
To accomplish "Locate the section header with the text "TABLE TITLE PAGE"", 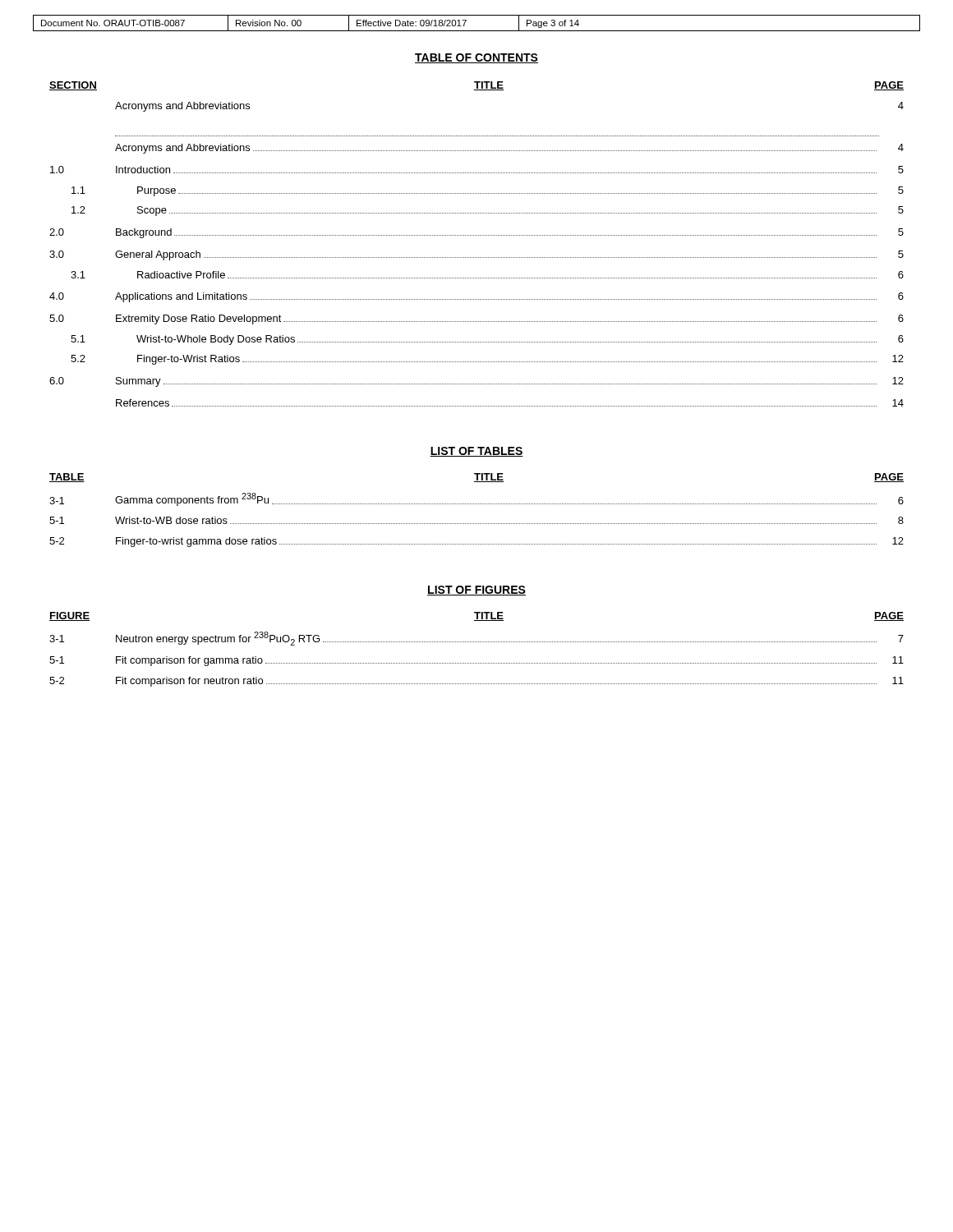I will (476, 477).
